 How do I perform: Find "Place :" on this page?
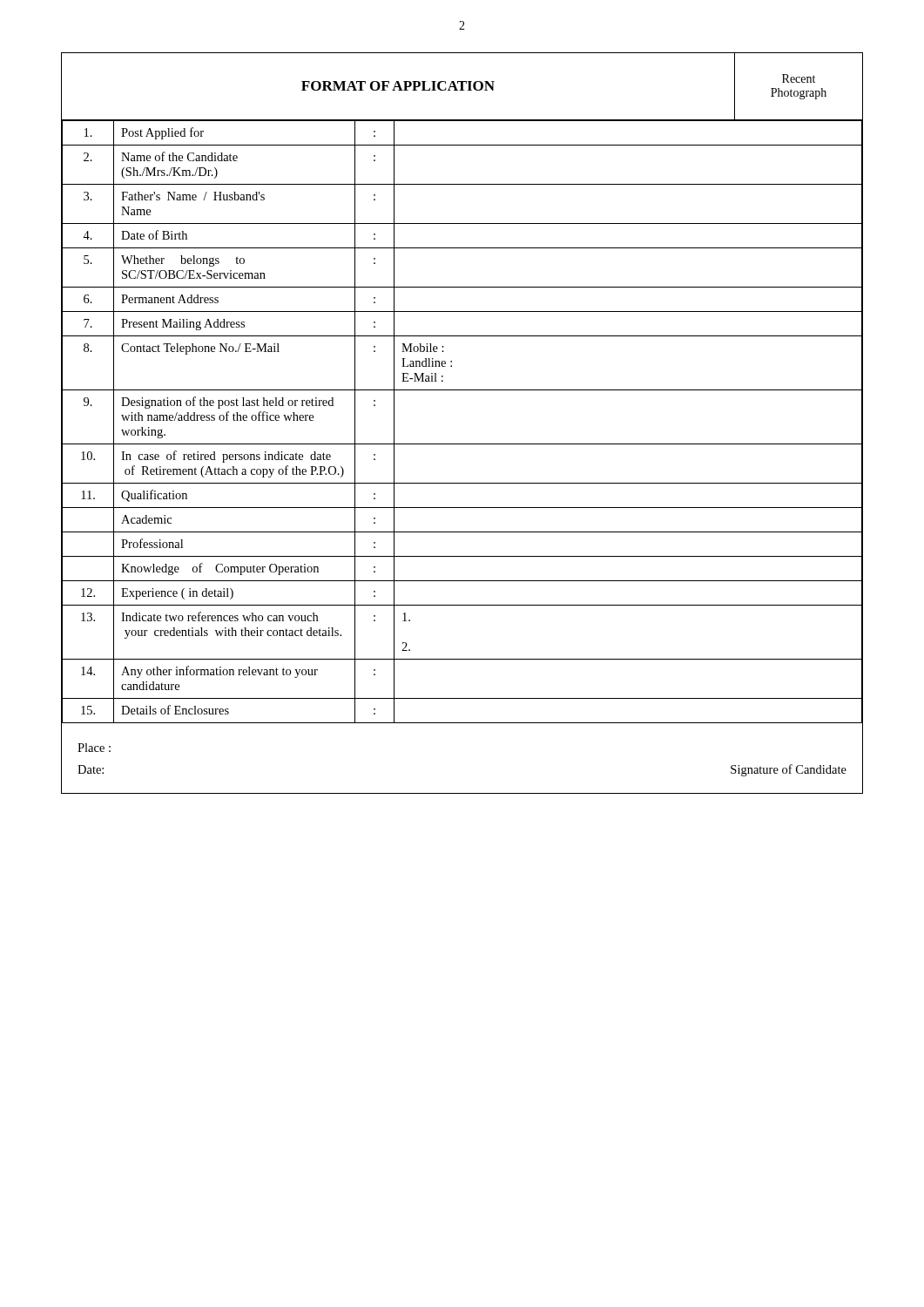point(95,748)
